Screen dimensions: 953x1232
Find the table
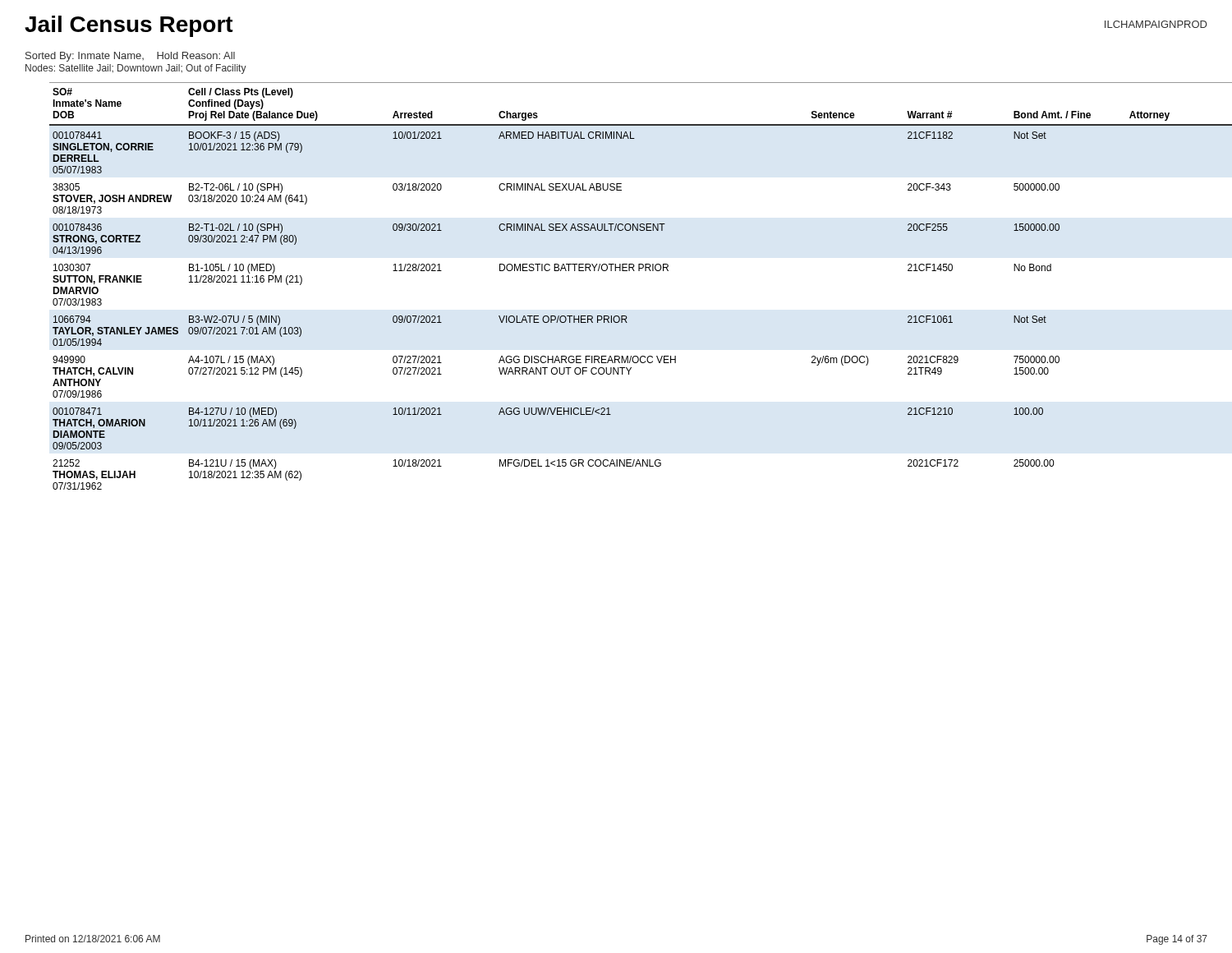click(x=616, y=288)
